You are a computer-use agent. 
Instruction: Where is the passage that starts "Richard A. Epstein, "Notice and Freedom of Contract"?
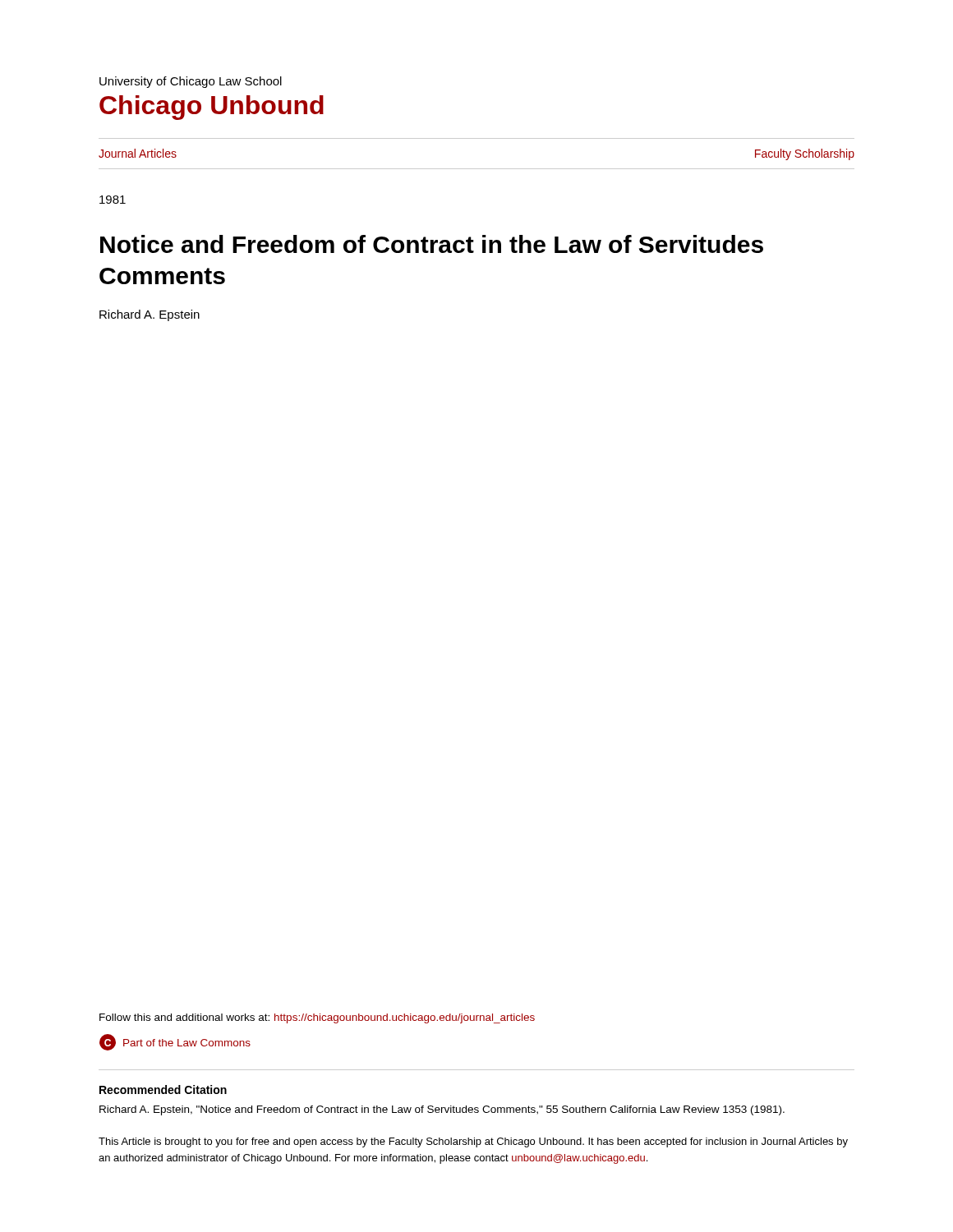click(x=442, y=1110)
